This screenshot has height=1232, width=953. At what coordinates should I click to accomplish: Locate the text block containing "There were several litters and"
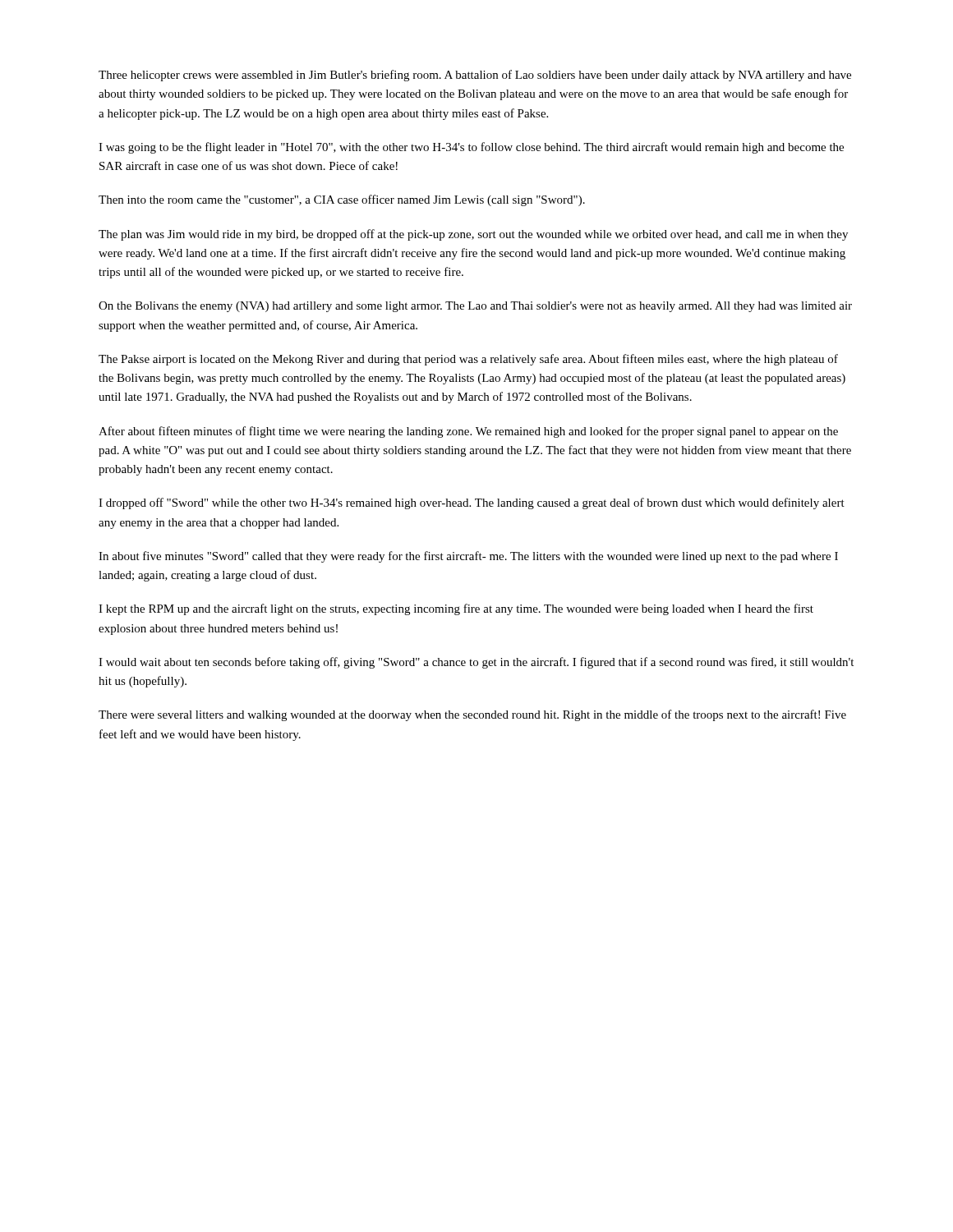472,724
